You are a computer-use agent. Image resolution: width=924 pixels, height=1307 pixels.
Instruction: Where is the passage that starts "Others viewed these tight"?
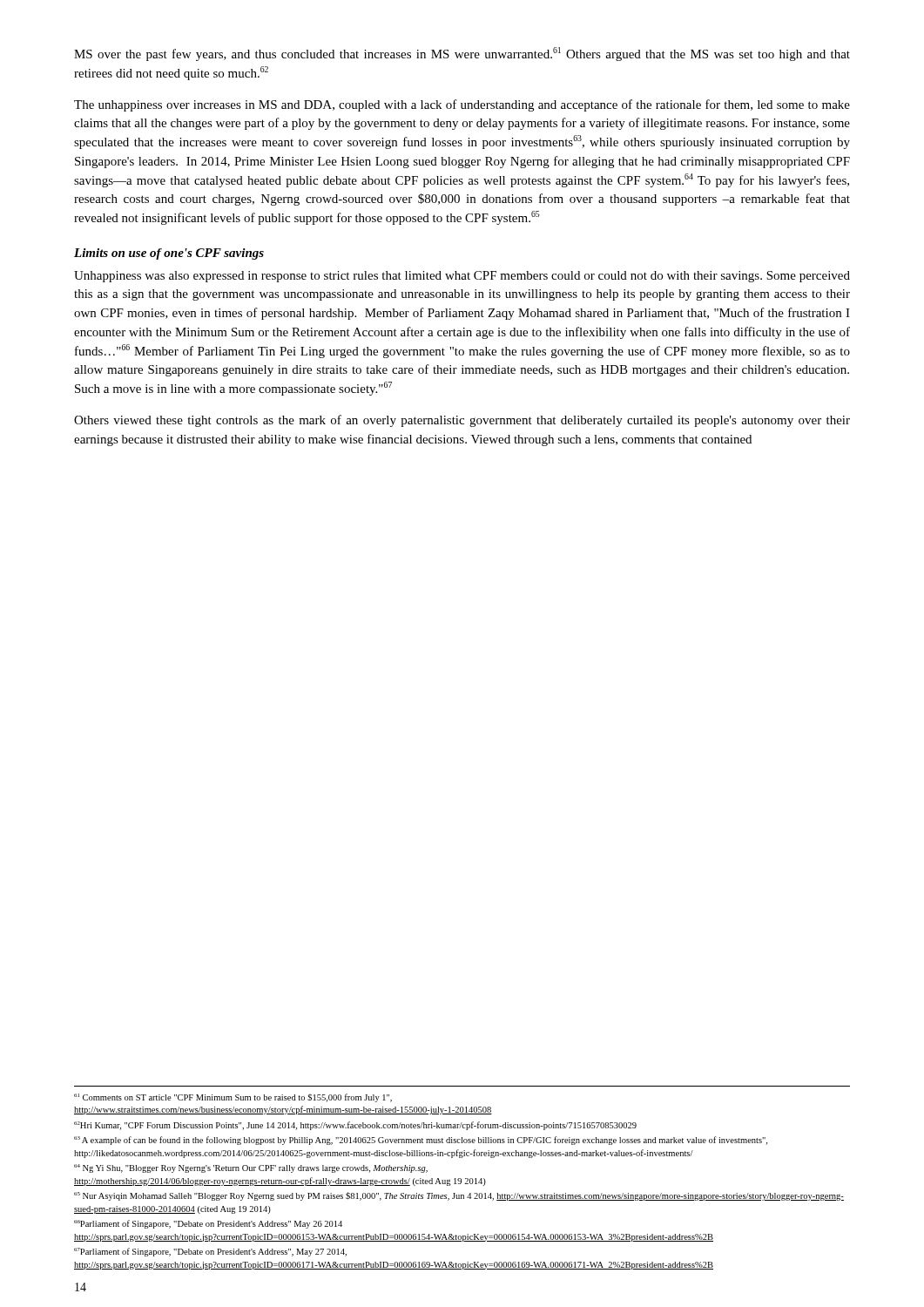(x=462, y=430)
